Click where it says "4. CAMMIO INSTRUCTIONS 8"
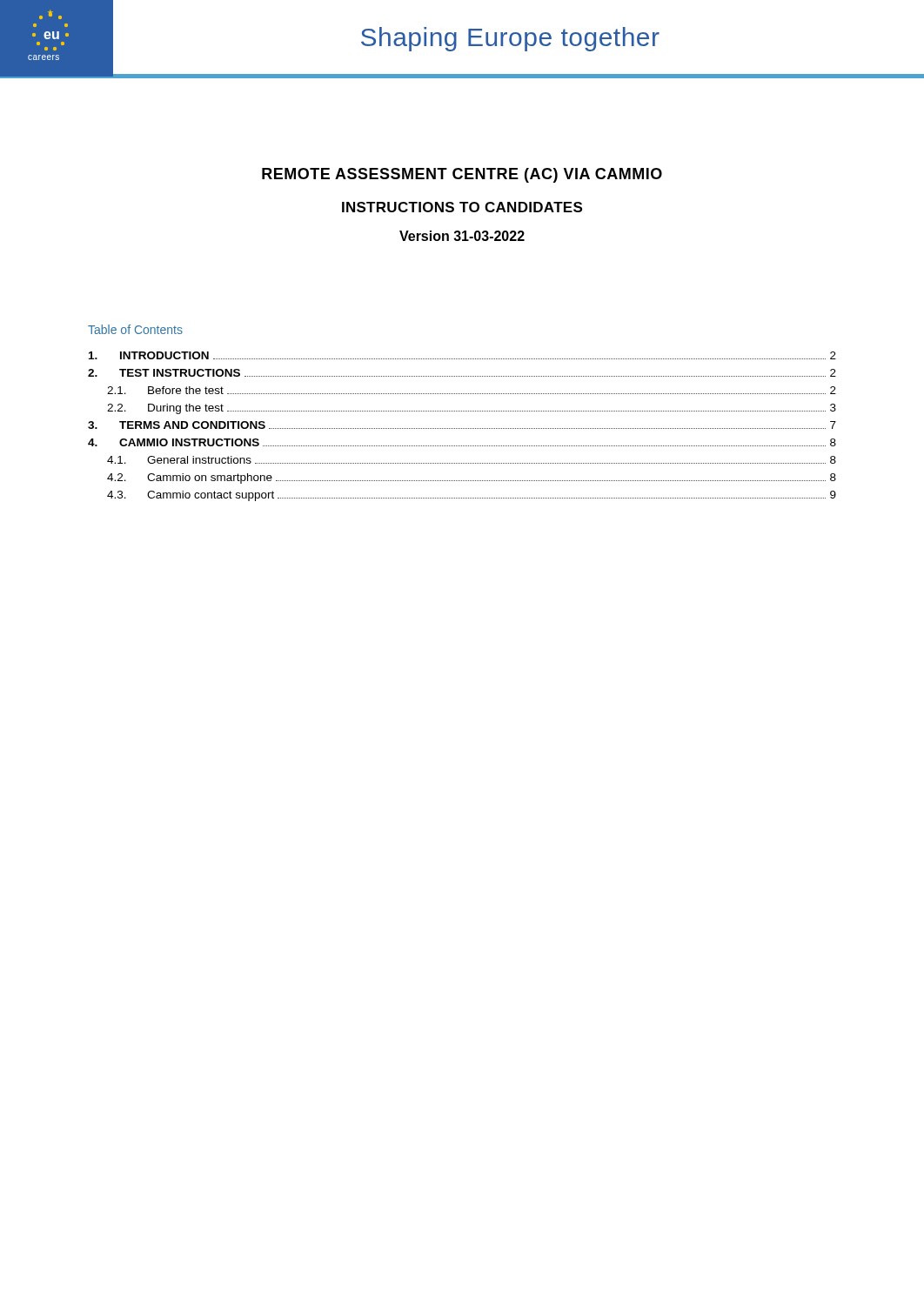The width and height of the screenshot is (924, 1305). click(x=462, y=442)
